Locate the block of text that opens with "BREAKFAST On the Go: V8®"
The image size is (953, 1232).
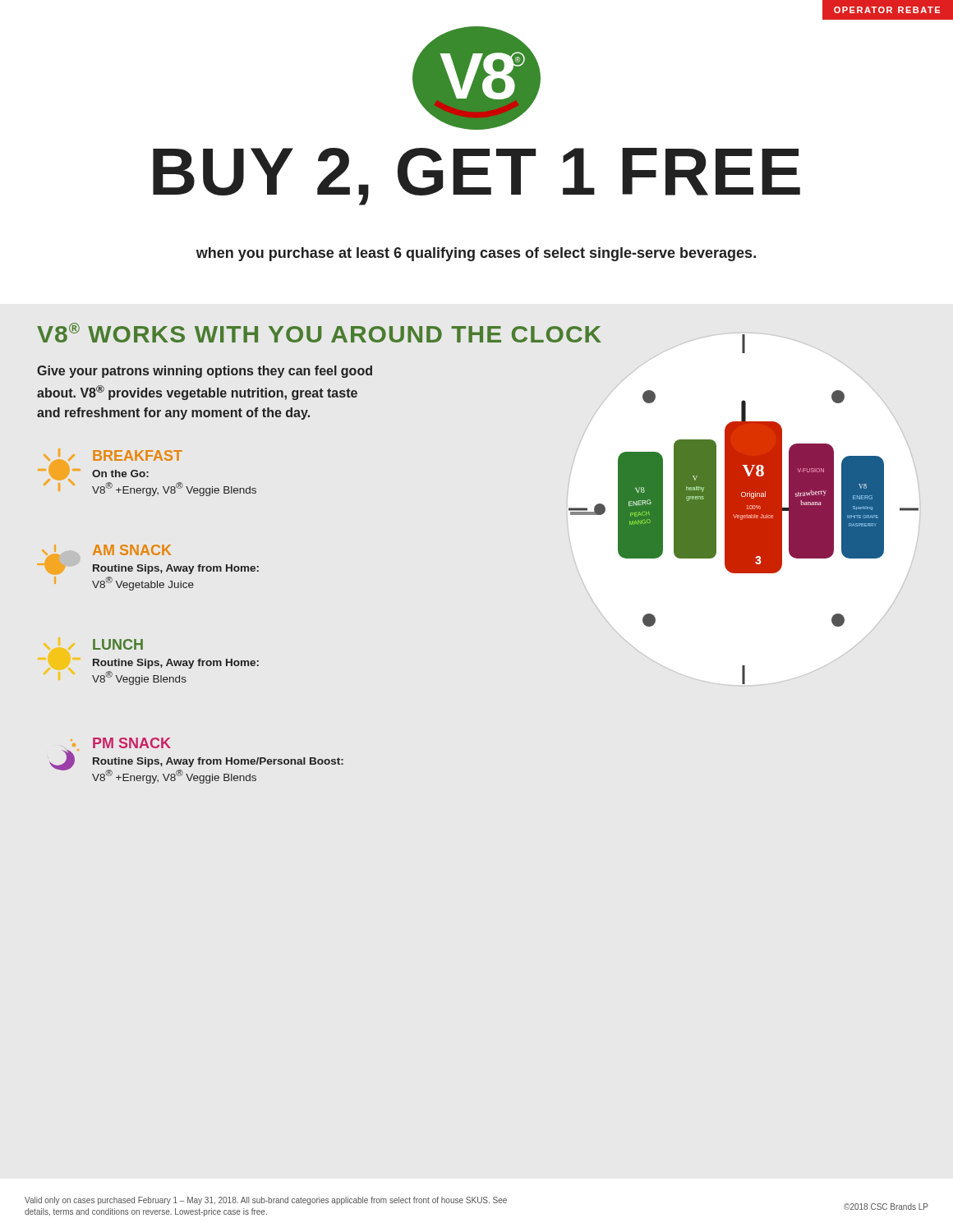147,472
